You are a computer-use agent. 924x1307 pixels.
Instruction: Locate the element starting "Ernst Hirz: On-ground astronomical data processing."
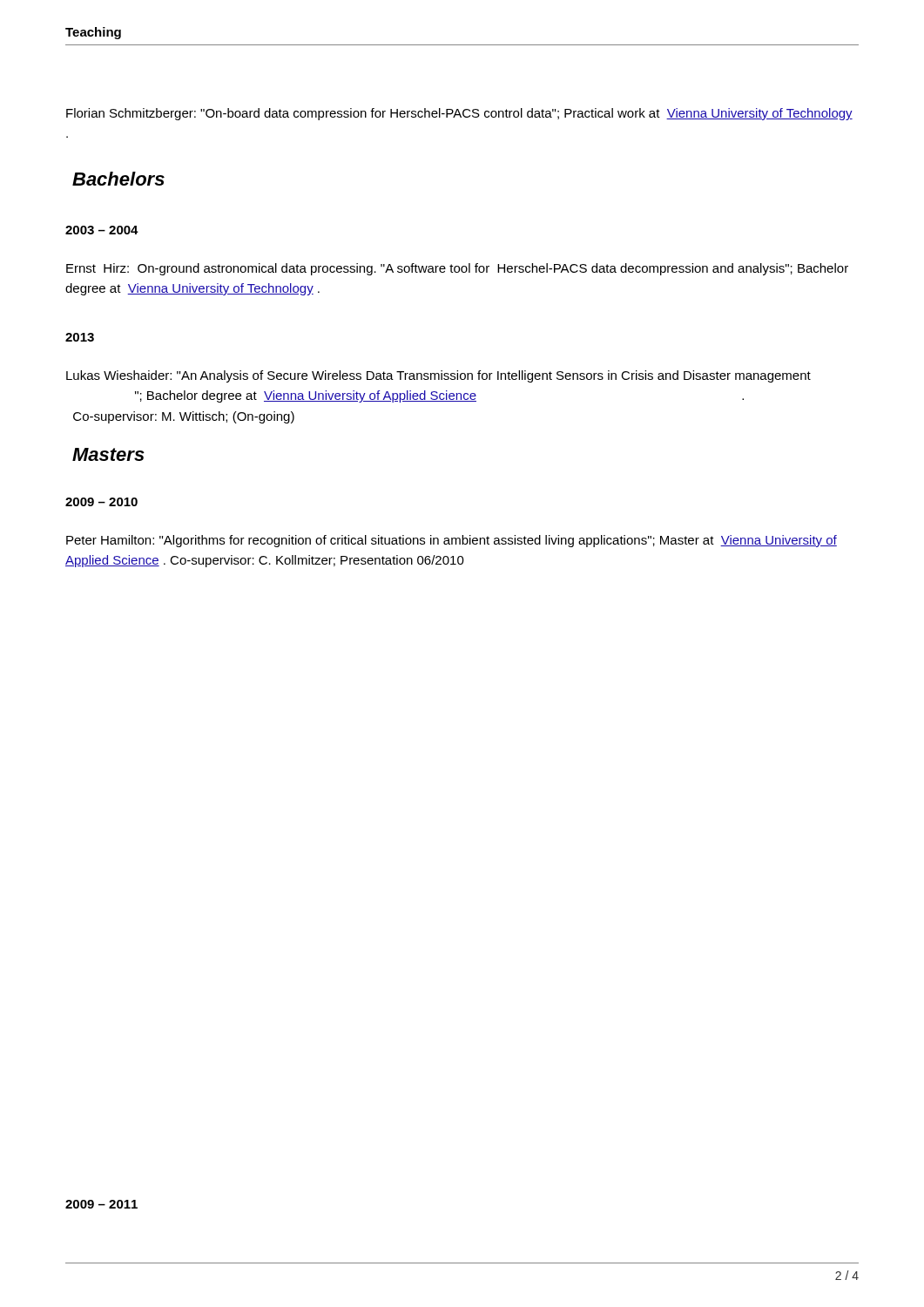pos(457,278)
